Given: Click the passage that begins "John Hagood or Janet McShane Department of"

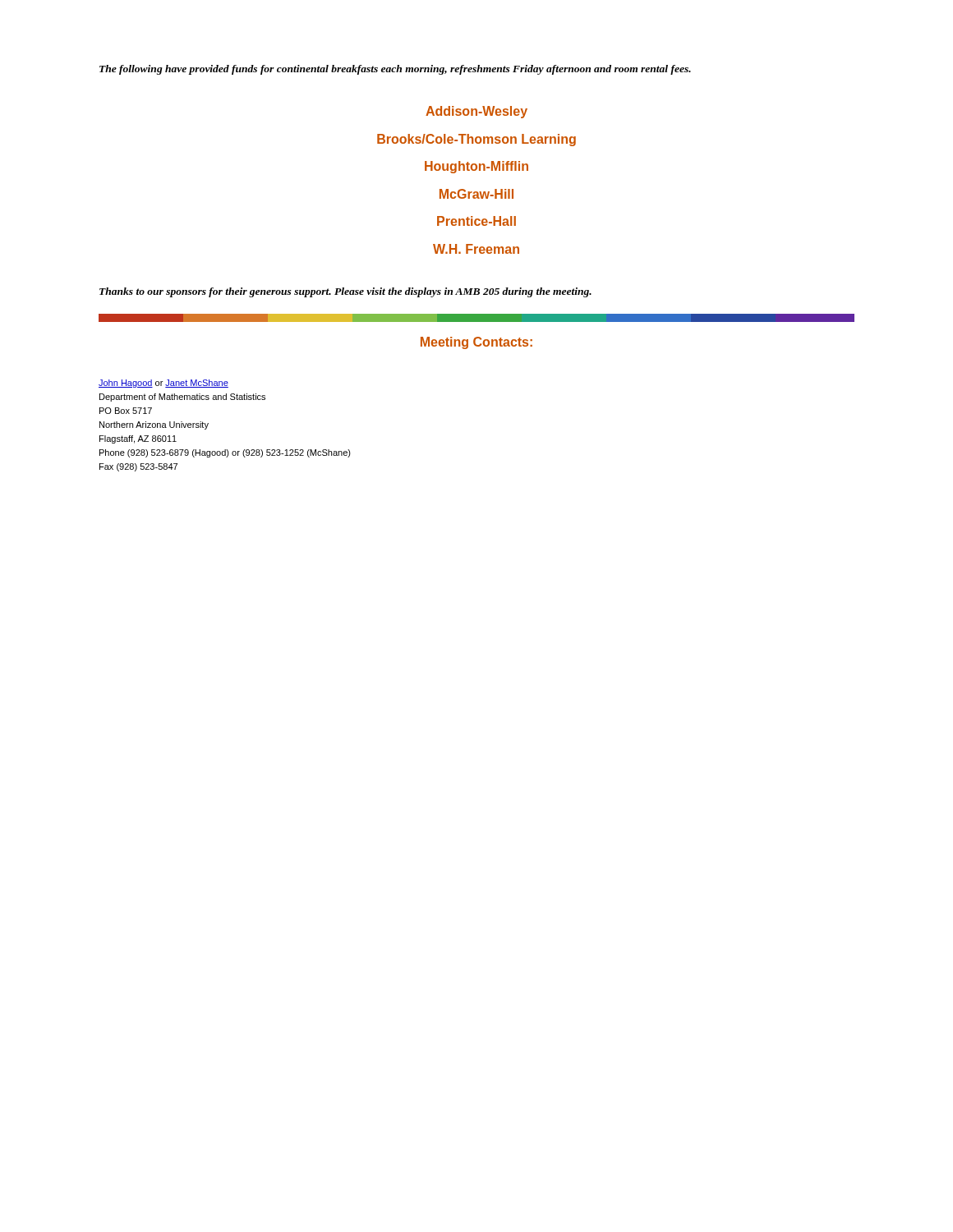Looking at the screenshot, I should point(163,384).
